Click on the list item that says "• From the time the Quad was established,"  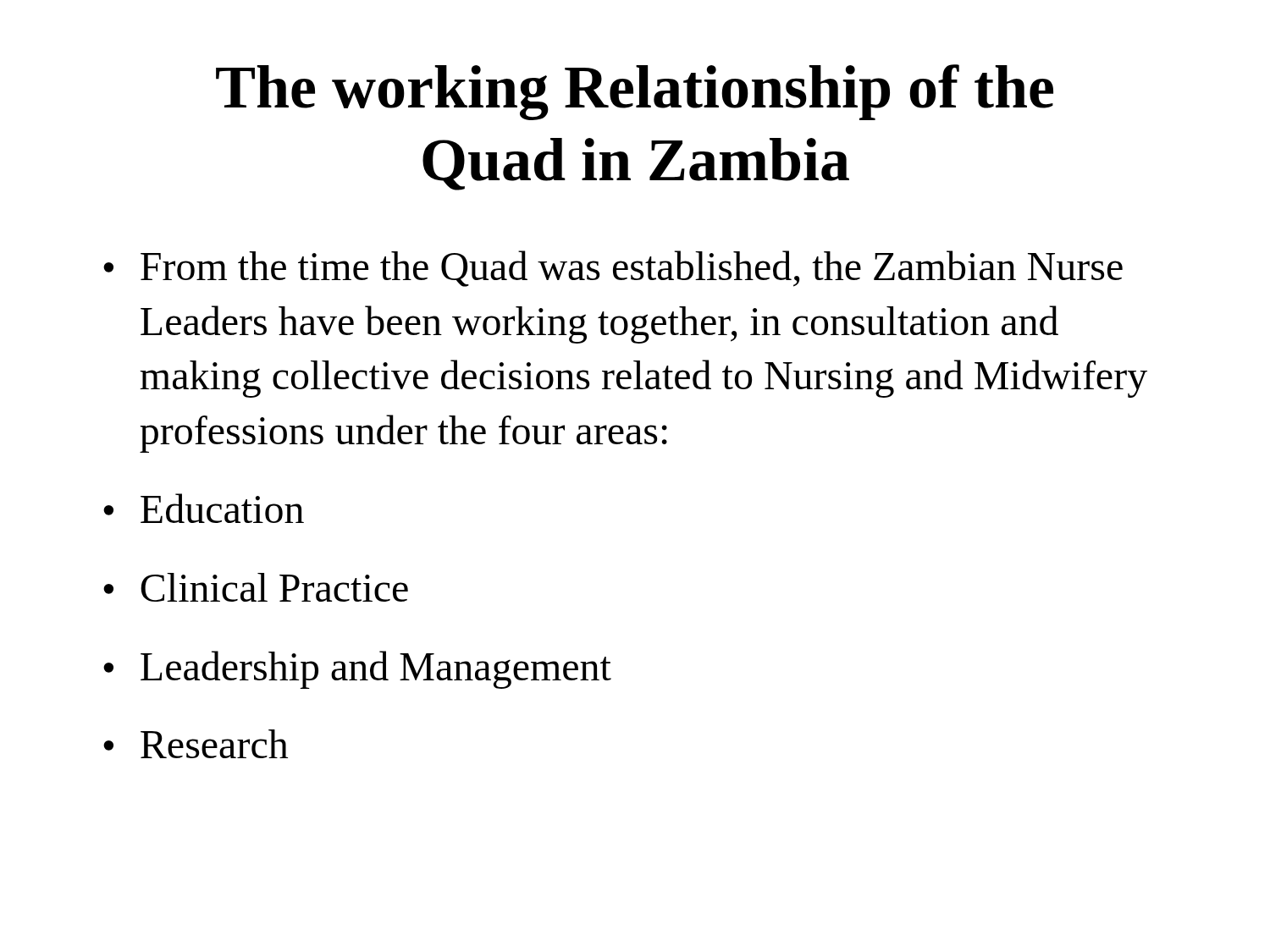coord(643,349)
